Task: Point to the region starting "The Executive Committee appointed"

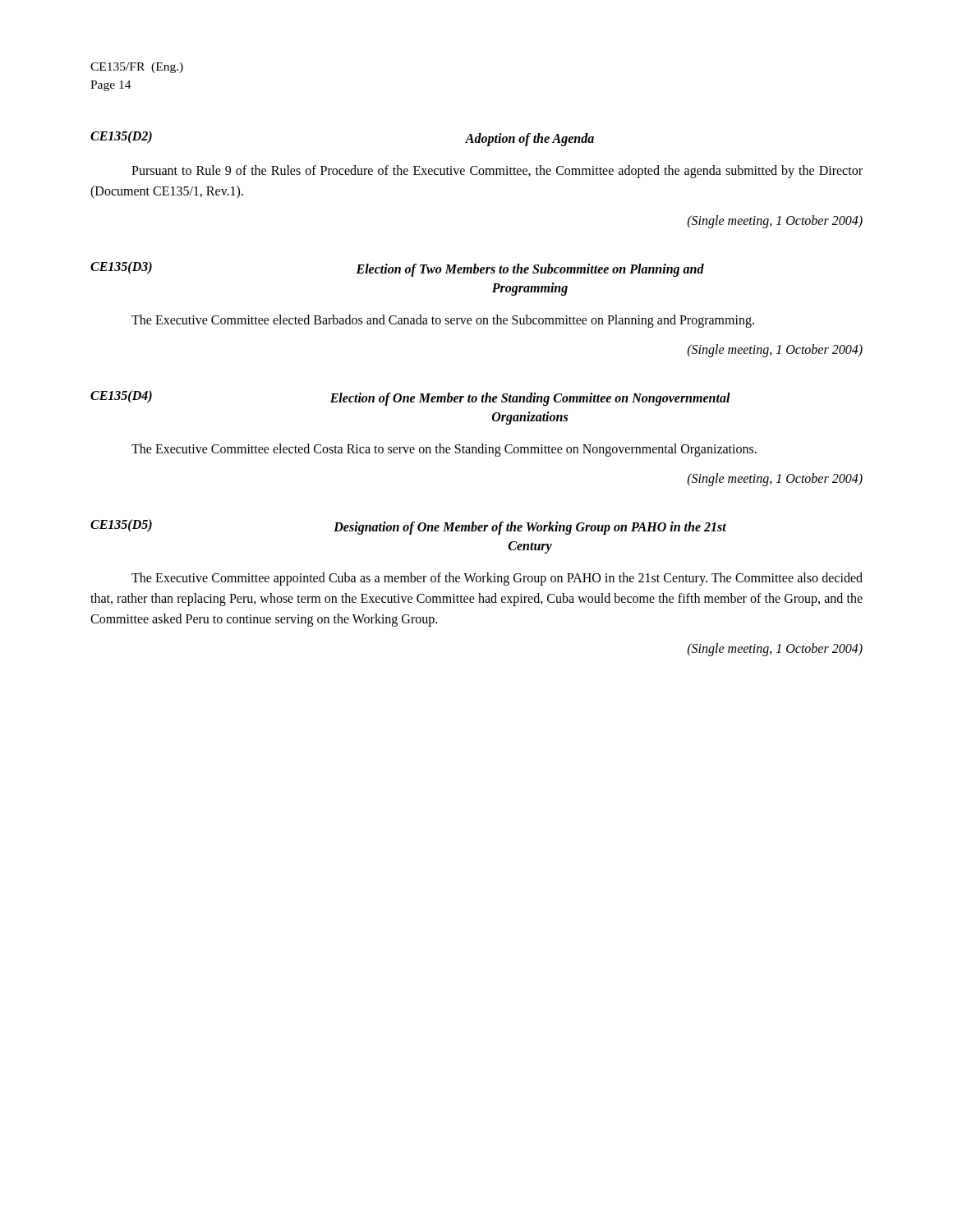Action: tap(476, 599)
